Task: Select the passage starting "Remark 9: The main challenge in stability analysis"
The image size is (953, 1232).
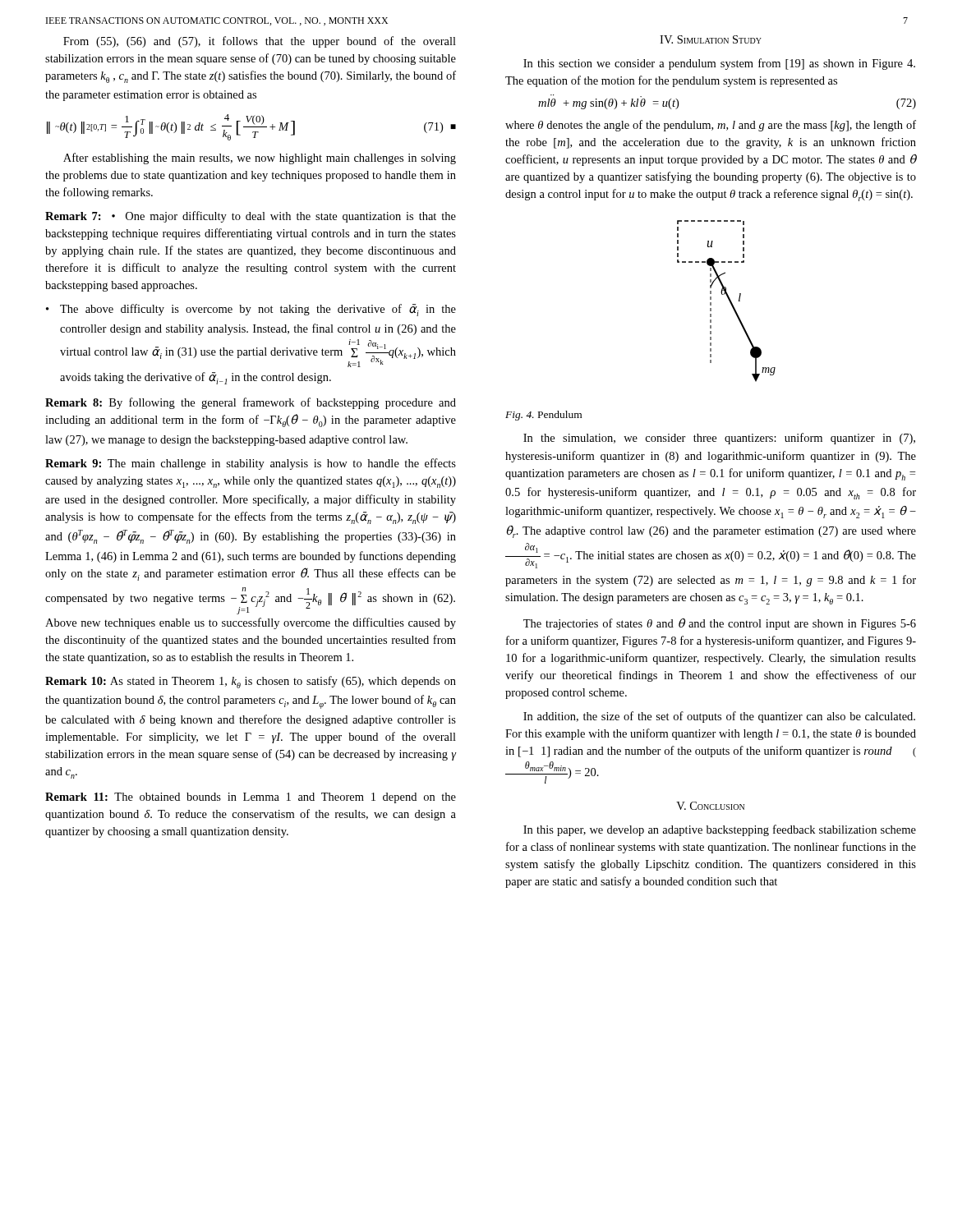Action: (251, 560)
